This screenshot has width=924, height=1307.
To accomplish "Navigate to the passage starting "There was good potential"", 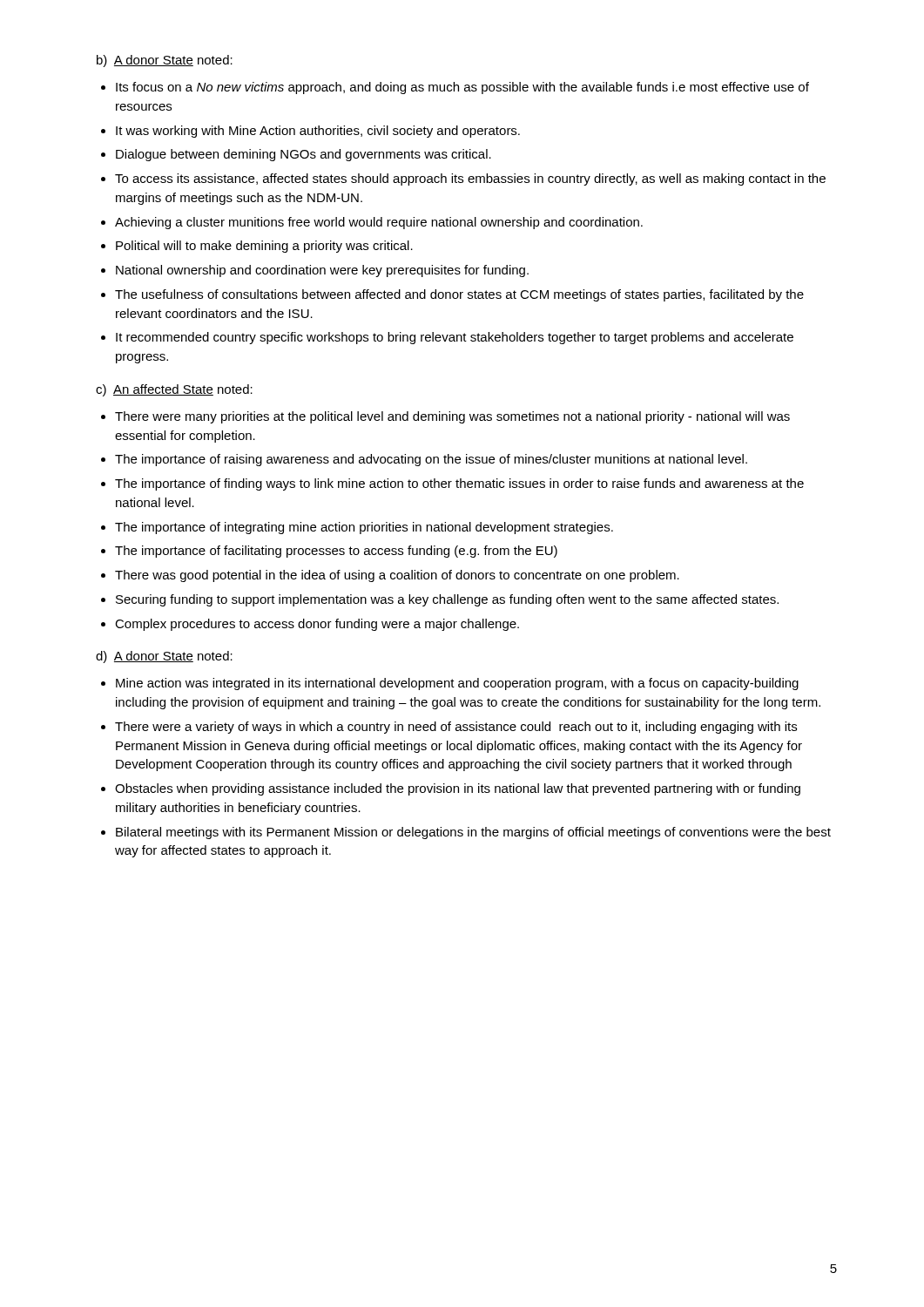I will [397, 575].
